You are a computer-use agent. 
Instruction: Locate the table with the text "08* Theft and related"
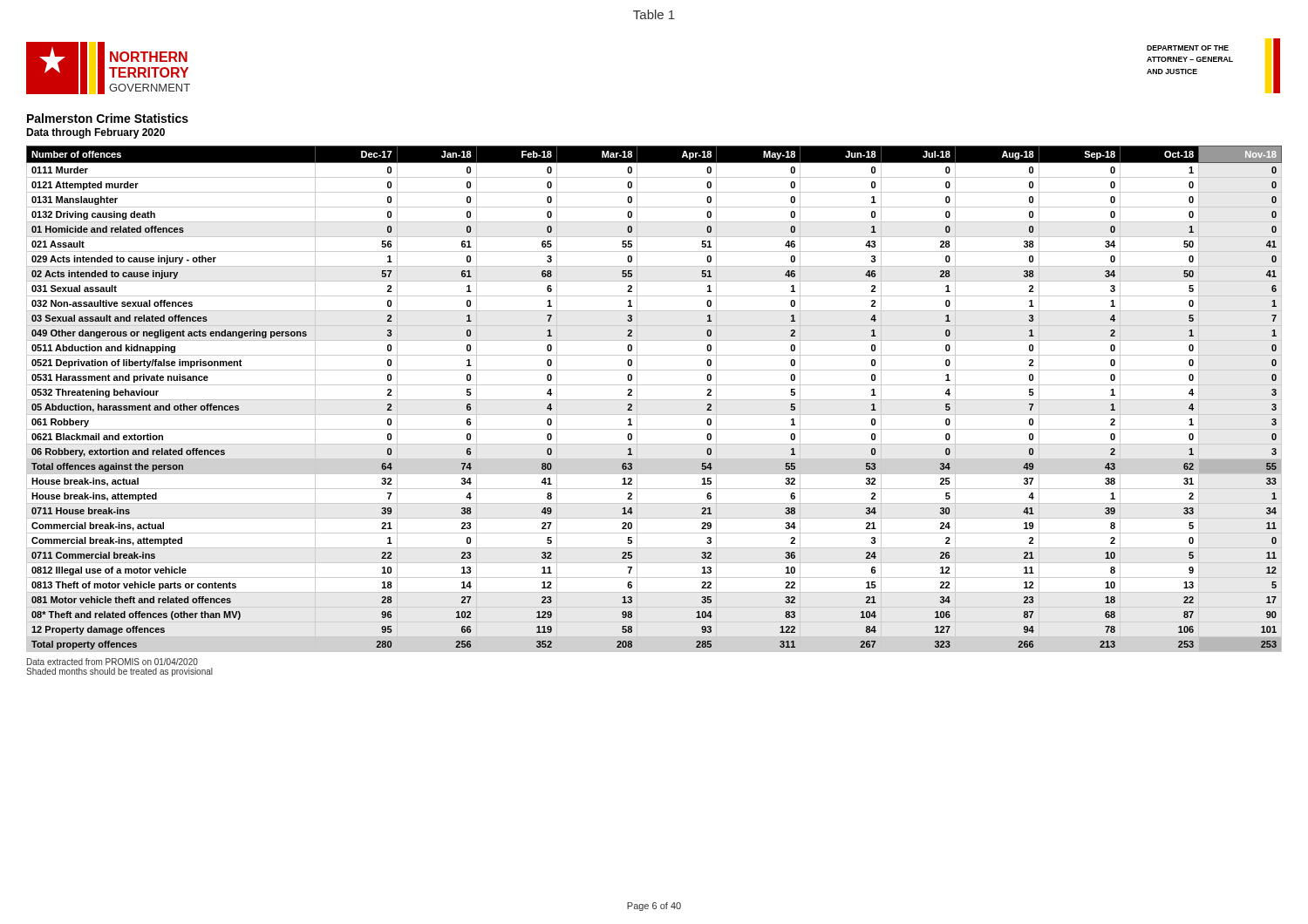(654, 395)
